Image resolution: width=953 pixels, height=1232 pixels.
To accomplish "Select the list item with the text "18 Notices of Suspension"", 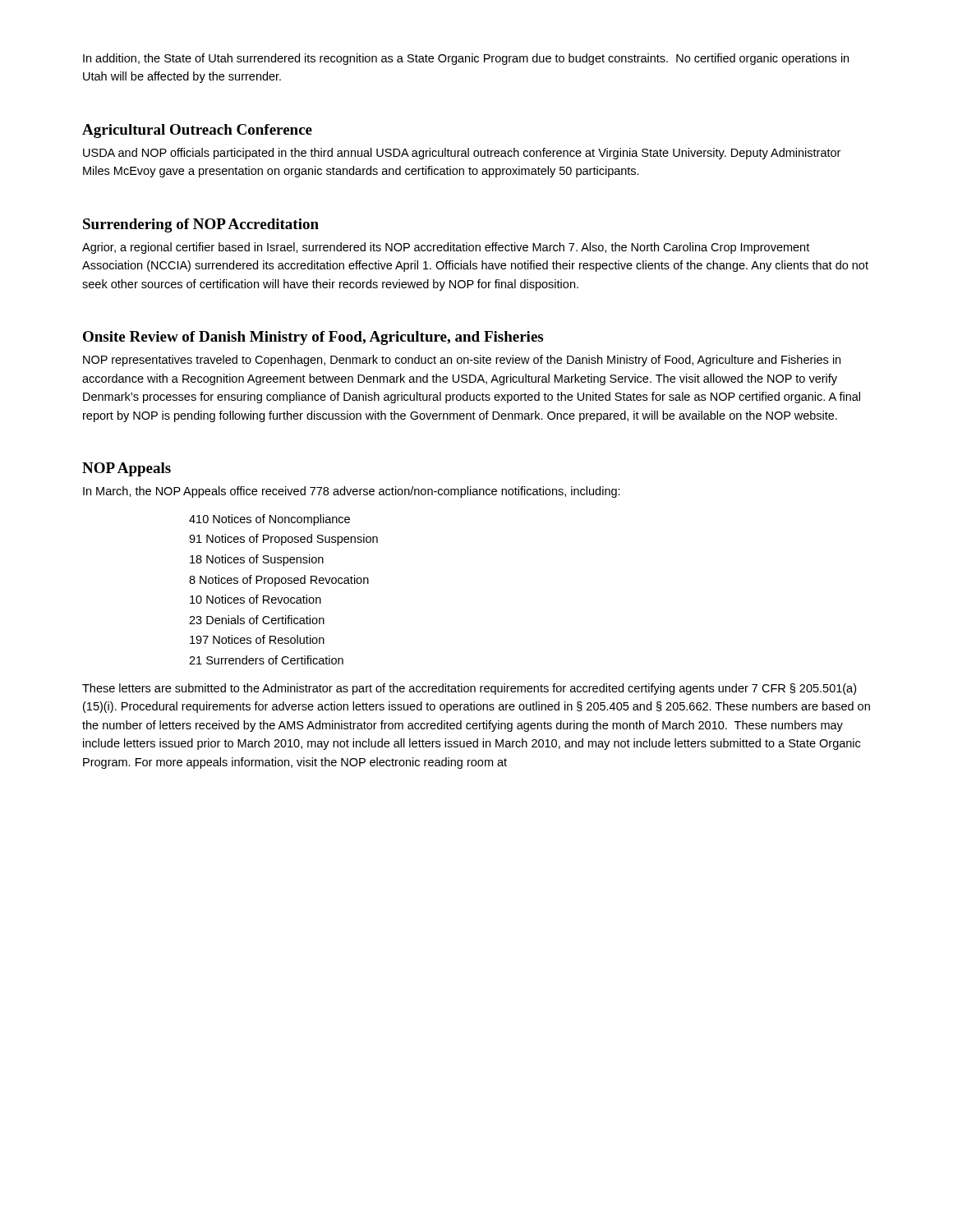I will tap(256, 559).
